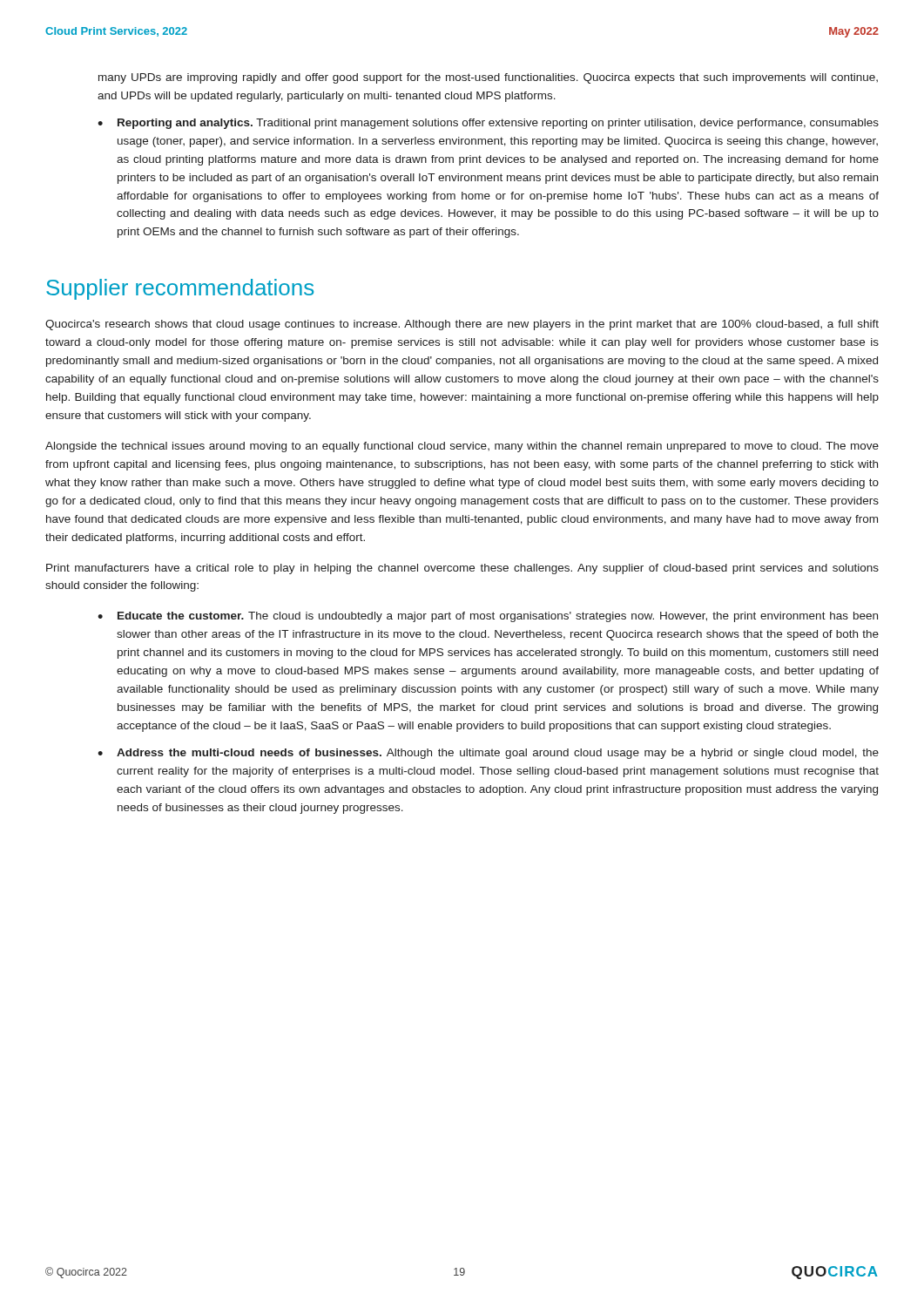
Task: Where is the passage that starts "• Address the multi-cloud needs of"?
Action: pos(488,780)
